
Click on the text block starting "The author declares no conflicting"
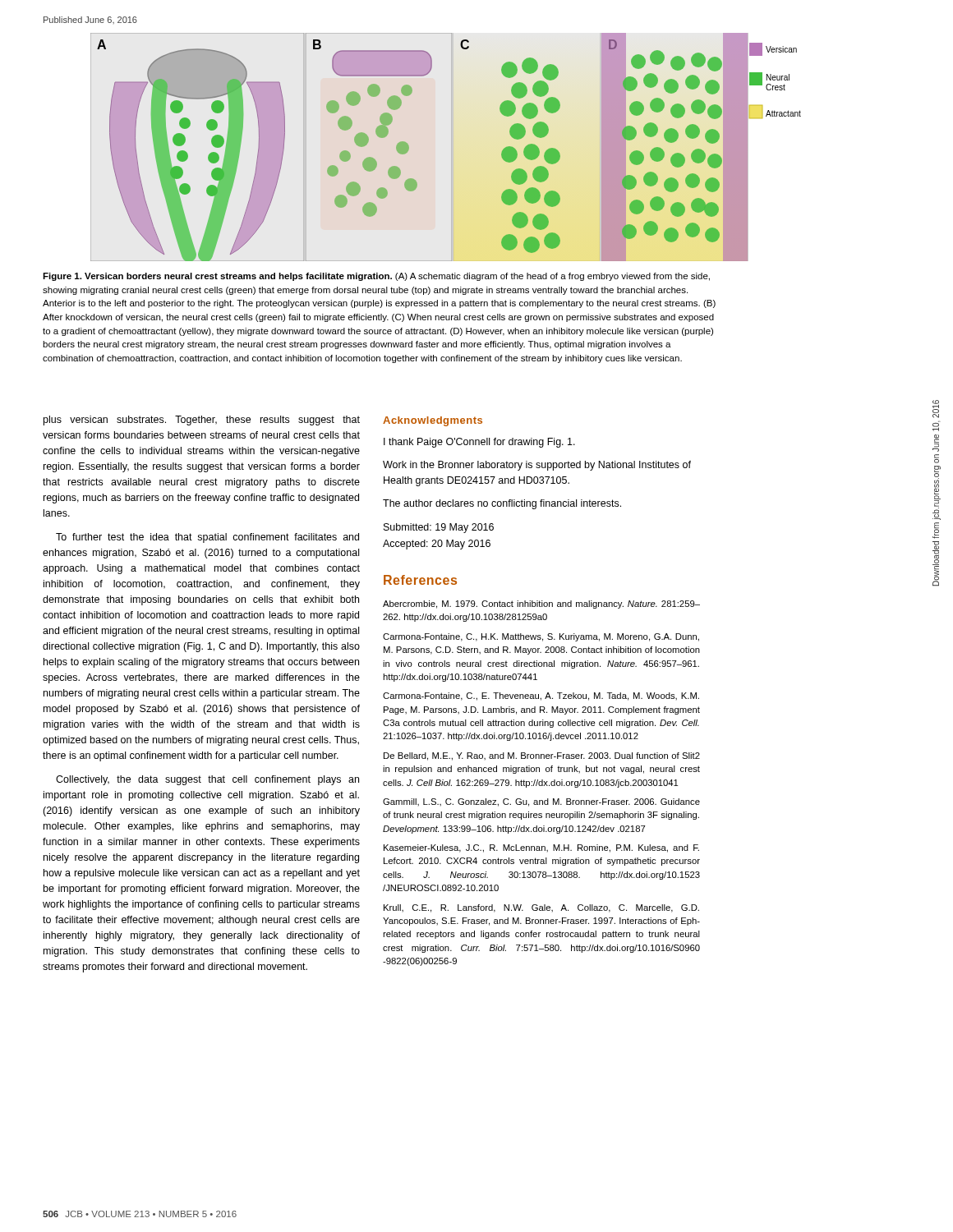click(x=502, y=503)
